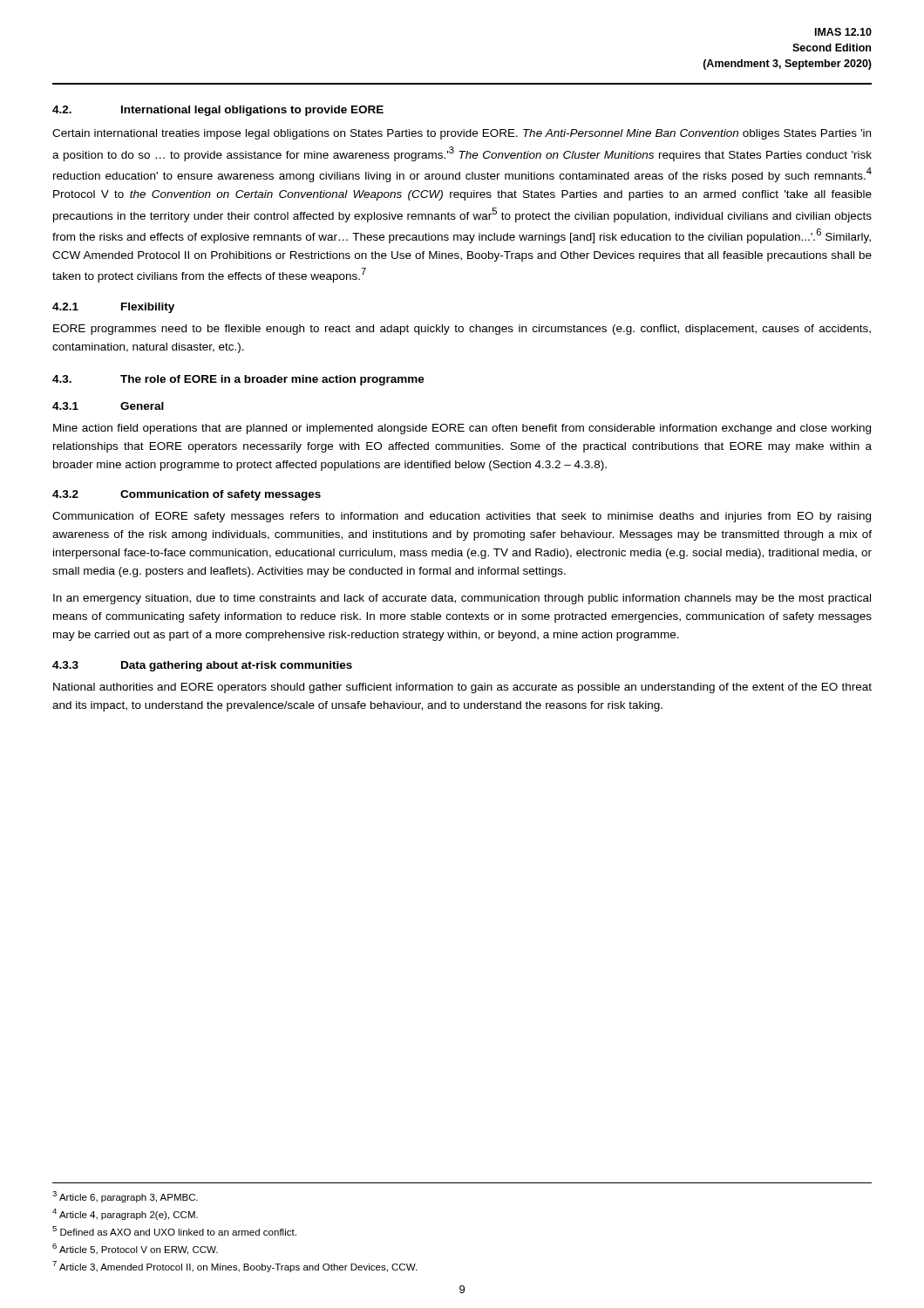
Task: Point to the section header beginning "4.3.2 Communication of"
Action: 187,494
